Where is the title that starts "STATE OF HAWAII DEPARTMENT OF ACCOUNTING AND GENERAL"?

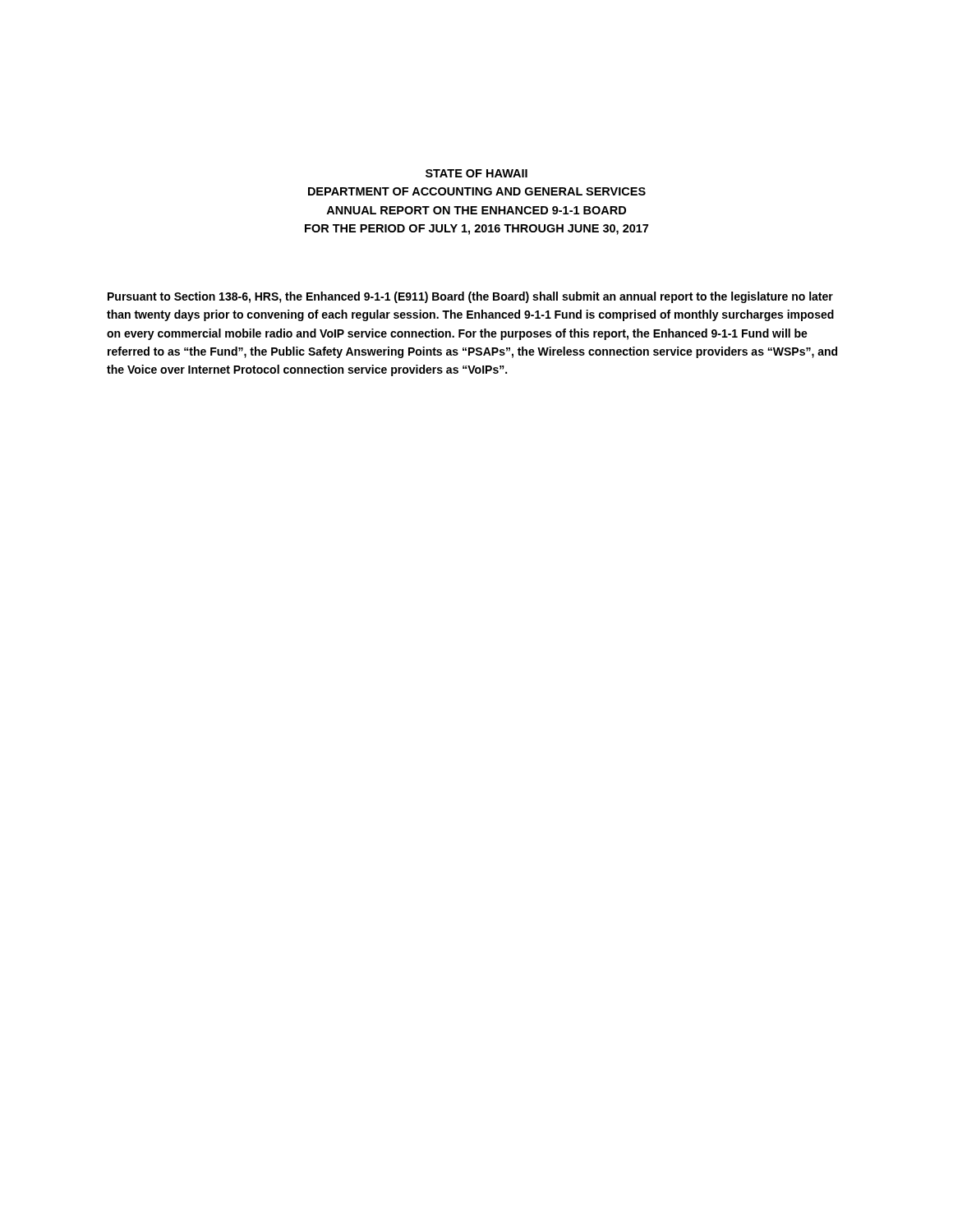476,201
